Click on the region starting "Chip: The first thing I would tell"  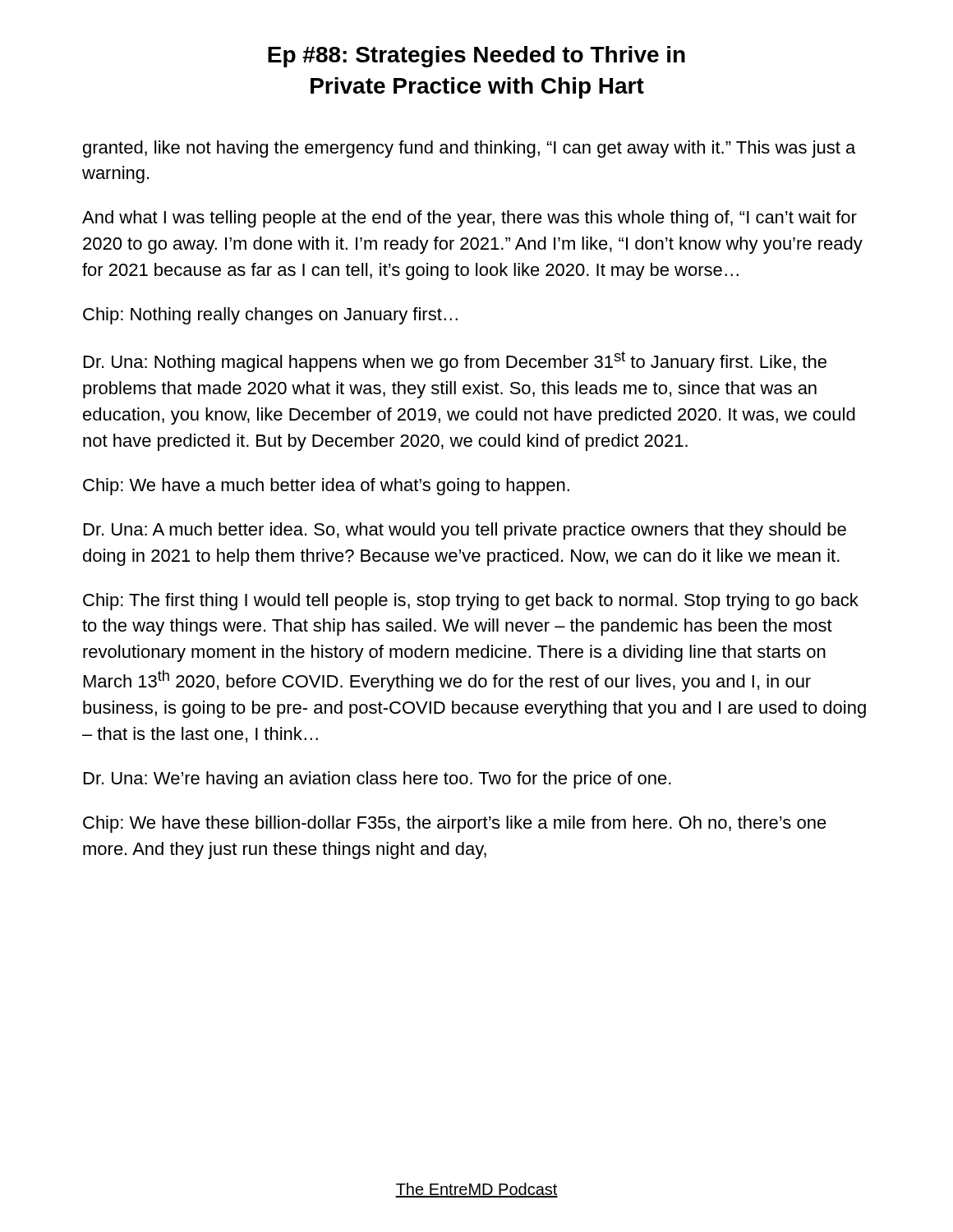click(x=474, y=667)
